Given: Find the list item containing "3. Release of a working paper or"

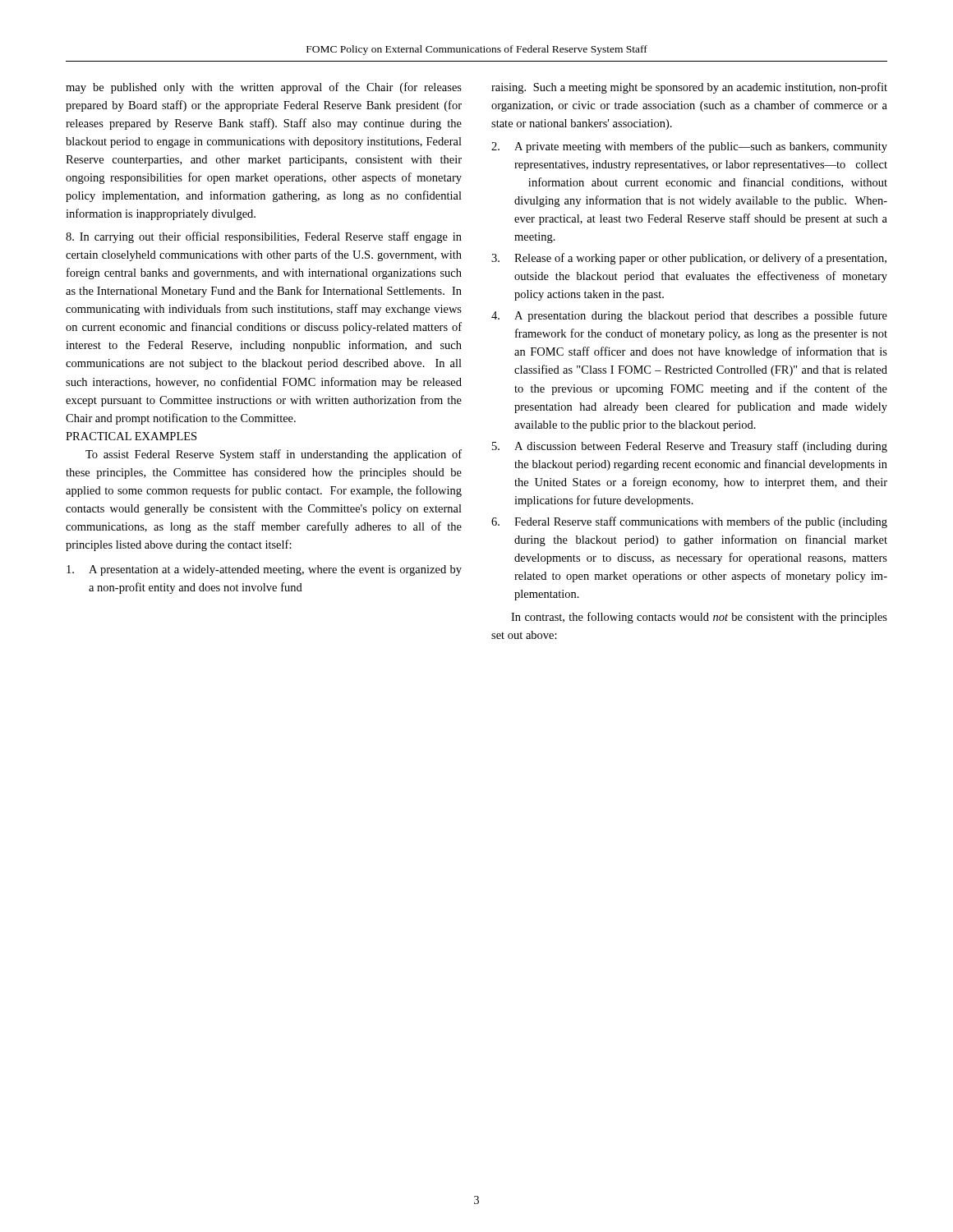Looking at the screenshot, I should 689,276.
